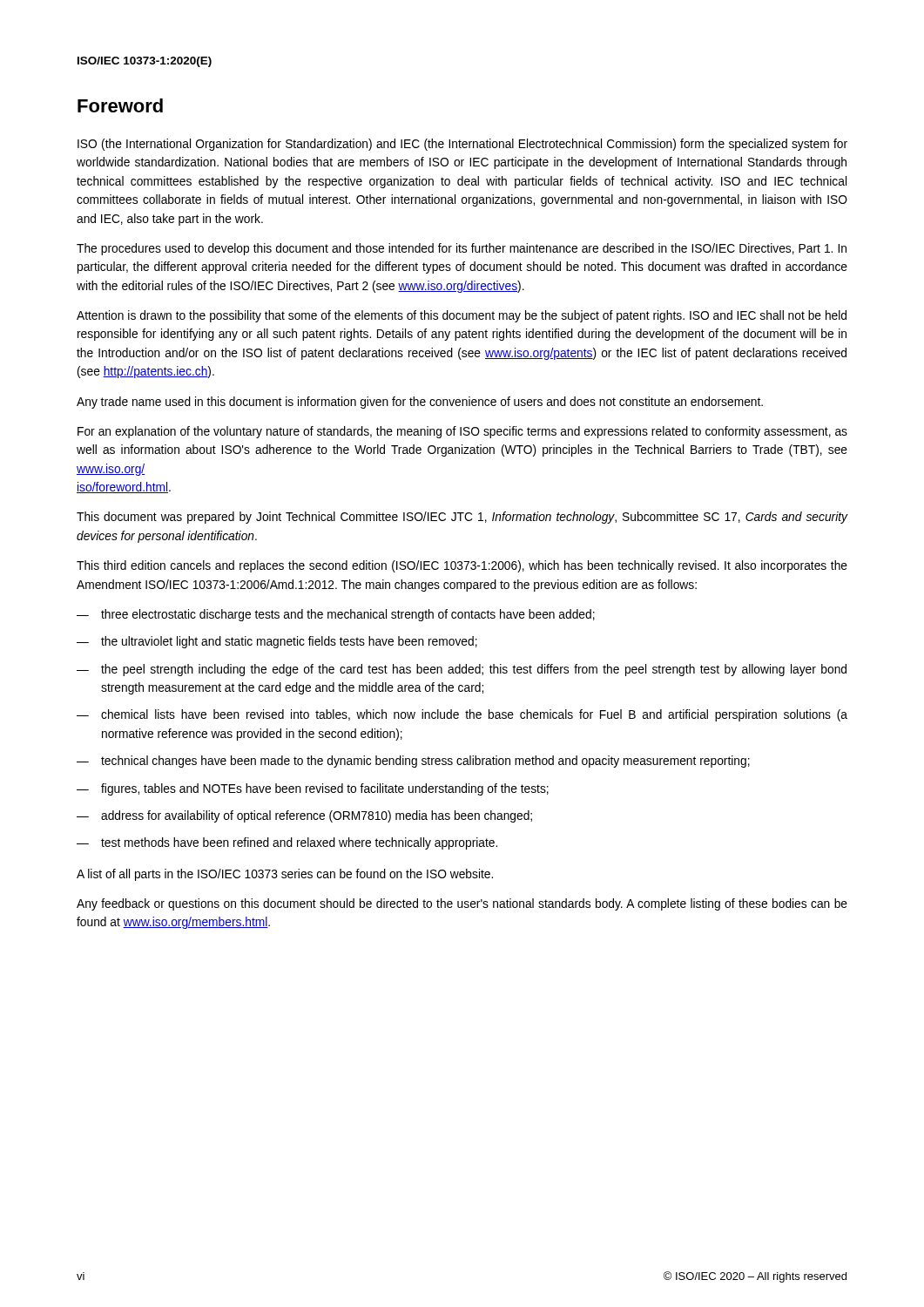Select the passage starting "— technical changes have"
The image size is (924, 1307).
tap(413, 761)
